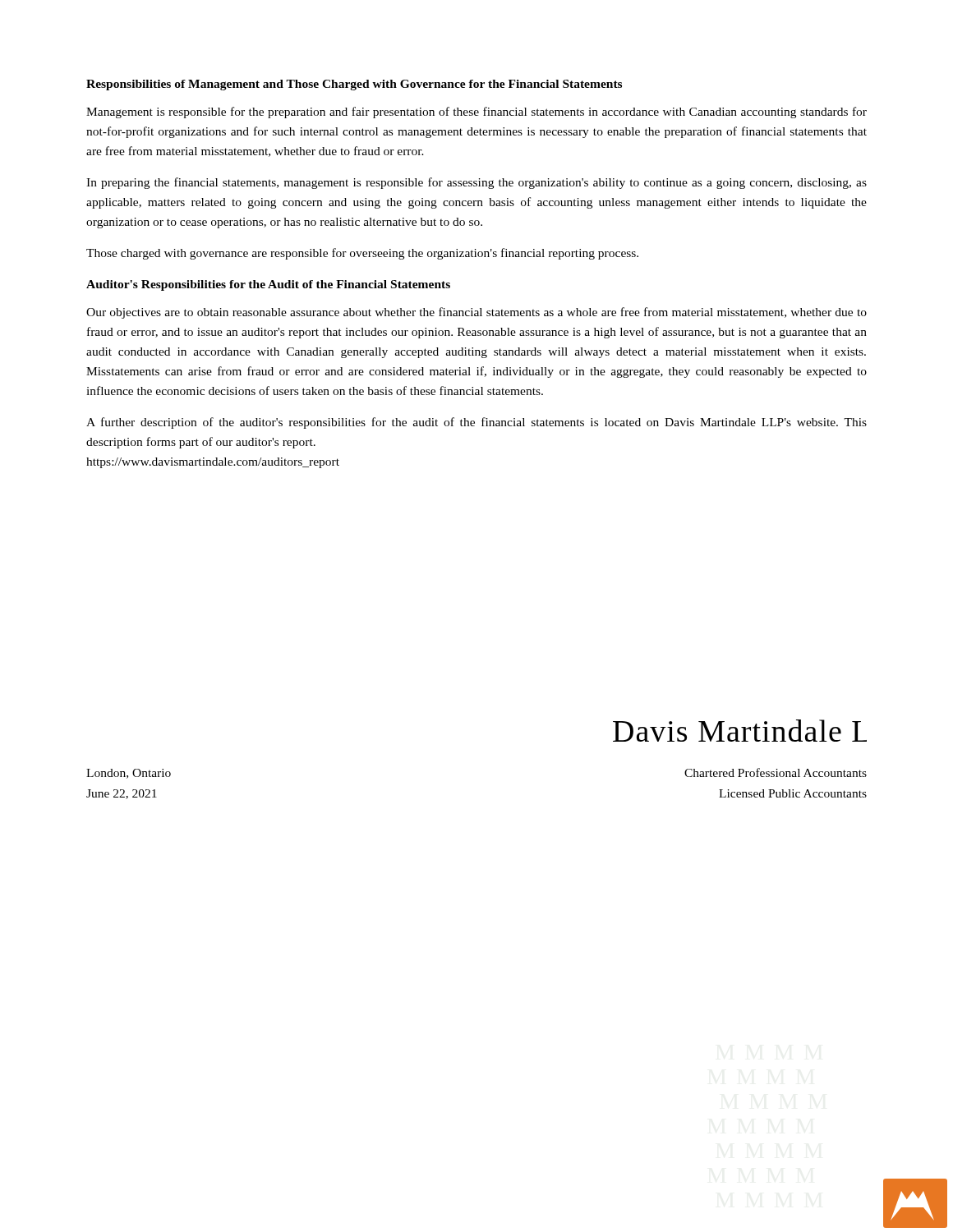Select the block starting "Those charged with"
The image size is (953, 1232).
363,253
